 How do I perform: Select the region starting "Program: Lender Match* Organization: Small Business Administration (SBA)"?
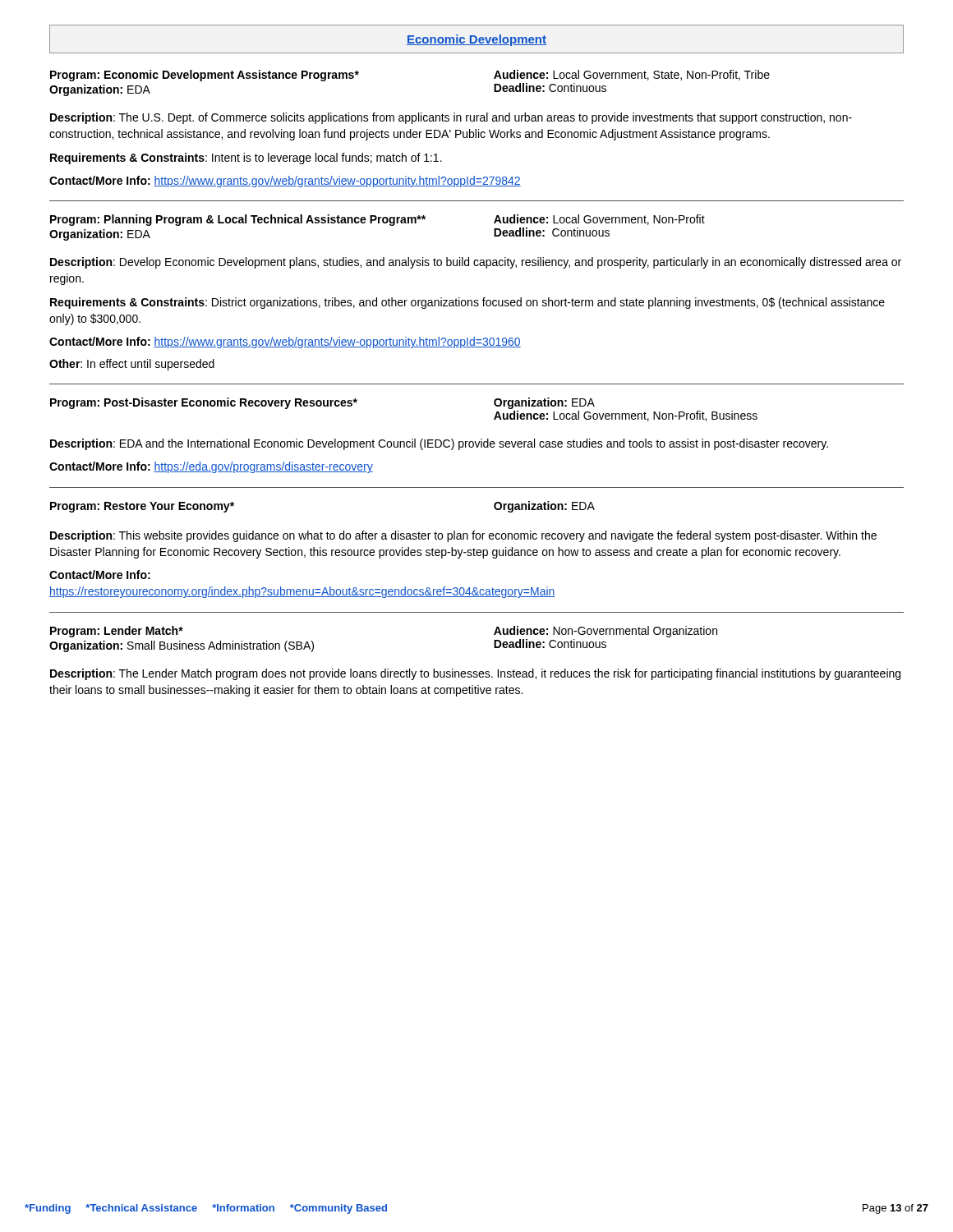click(x=114, y=631)
